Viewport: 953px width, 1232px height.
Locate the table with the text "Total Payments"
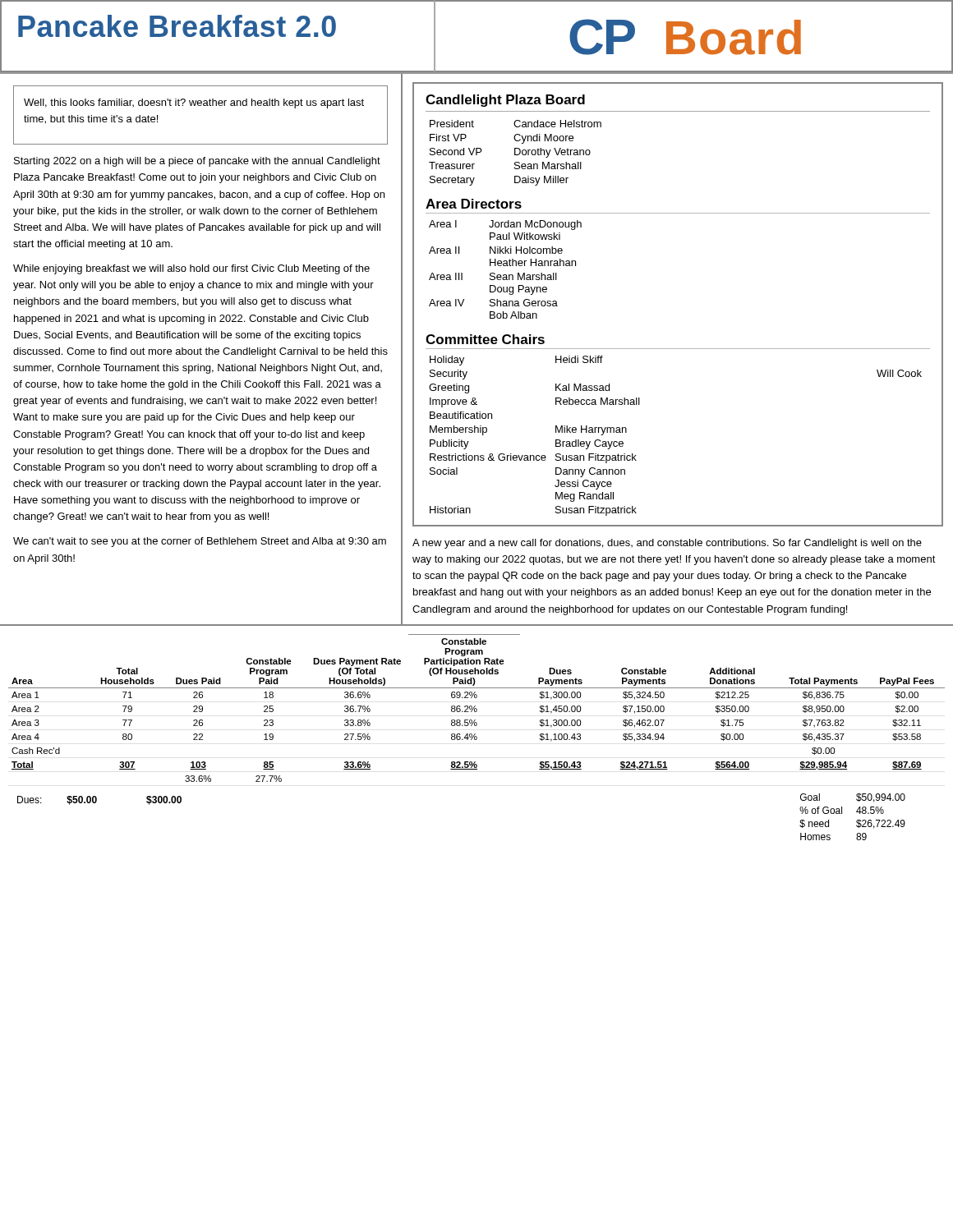[476, 708]
